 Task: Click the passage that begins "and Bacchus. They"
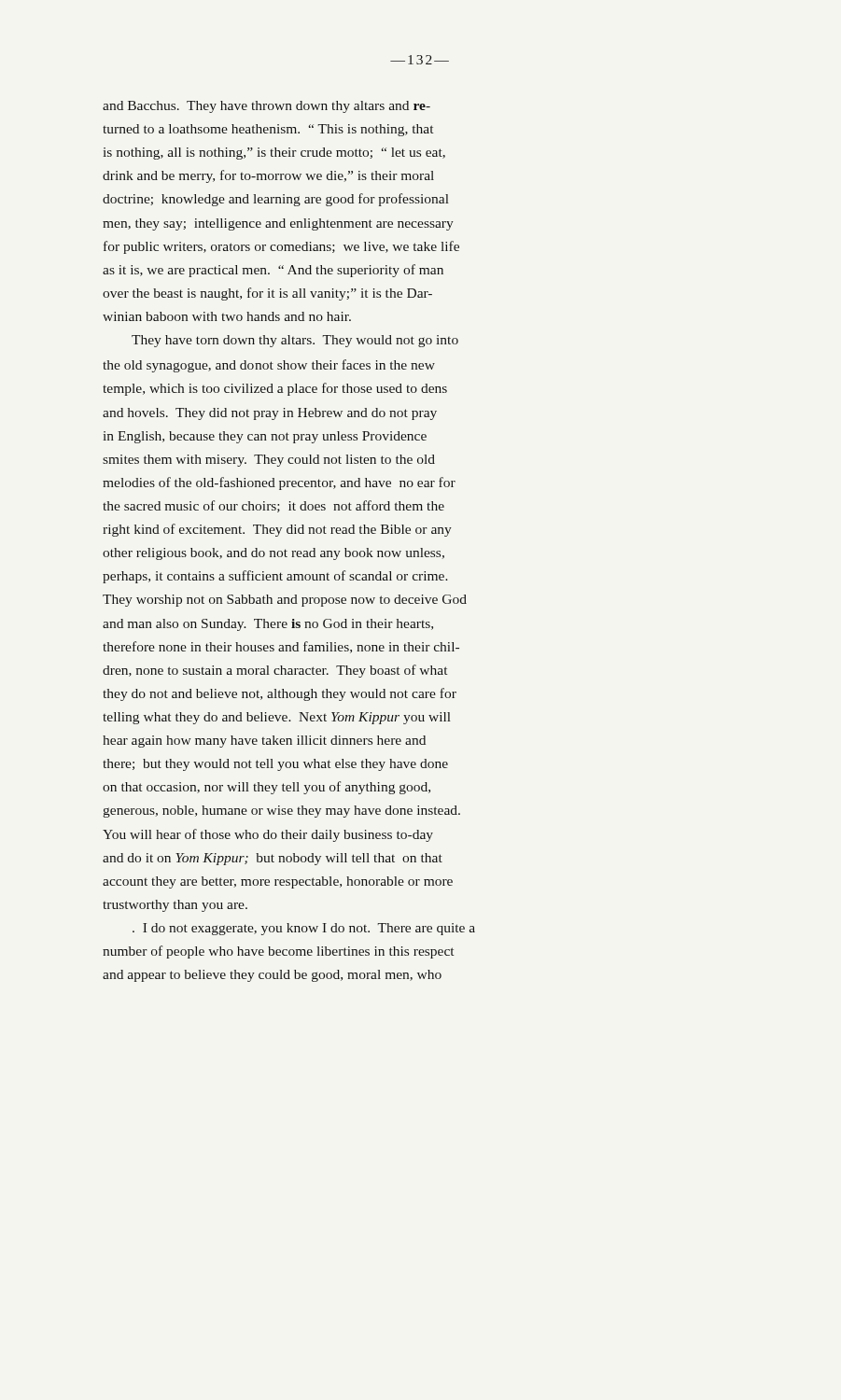(x=420, y=540)
